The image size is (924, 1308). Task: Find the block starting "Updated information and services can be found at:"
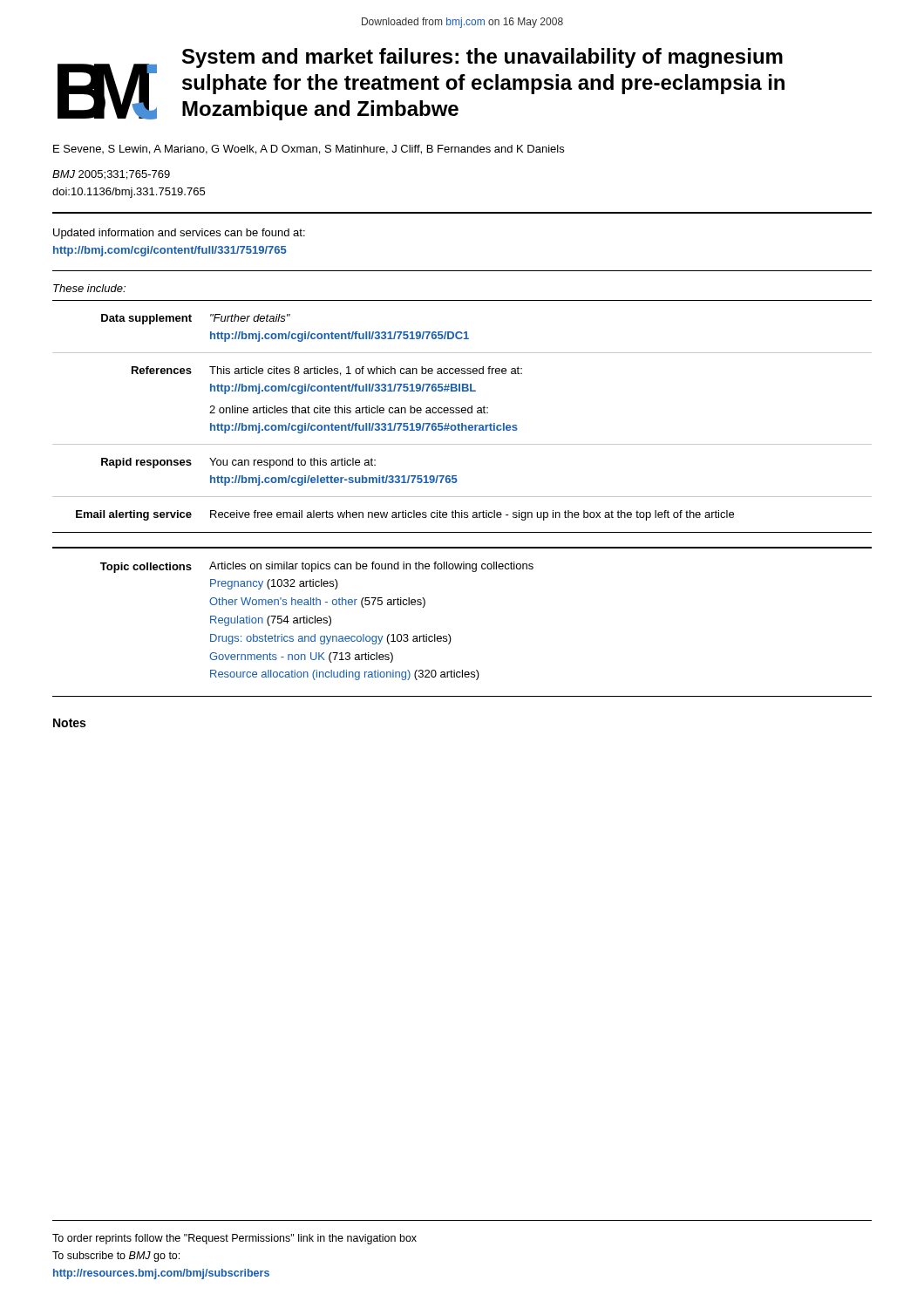point(179,234)
